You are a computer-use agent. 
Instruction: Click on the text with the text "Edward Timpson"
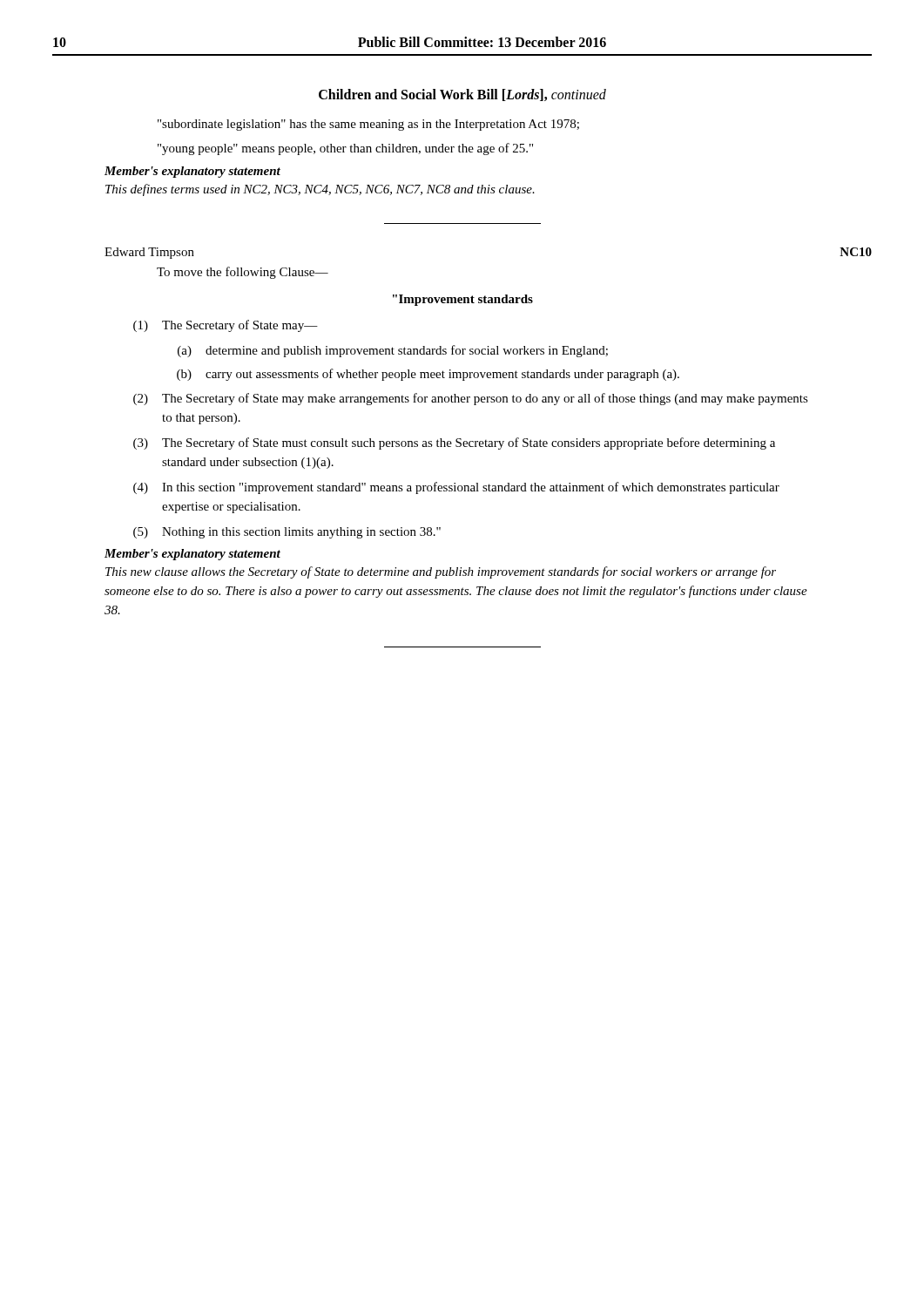pos(149,252)
